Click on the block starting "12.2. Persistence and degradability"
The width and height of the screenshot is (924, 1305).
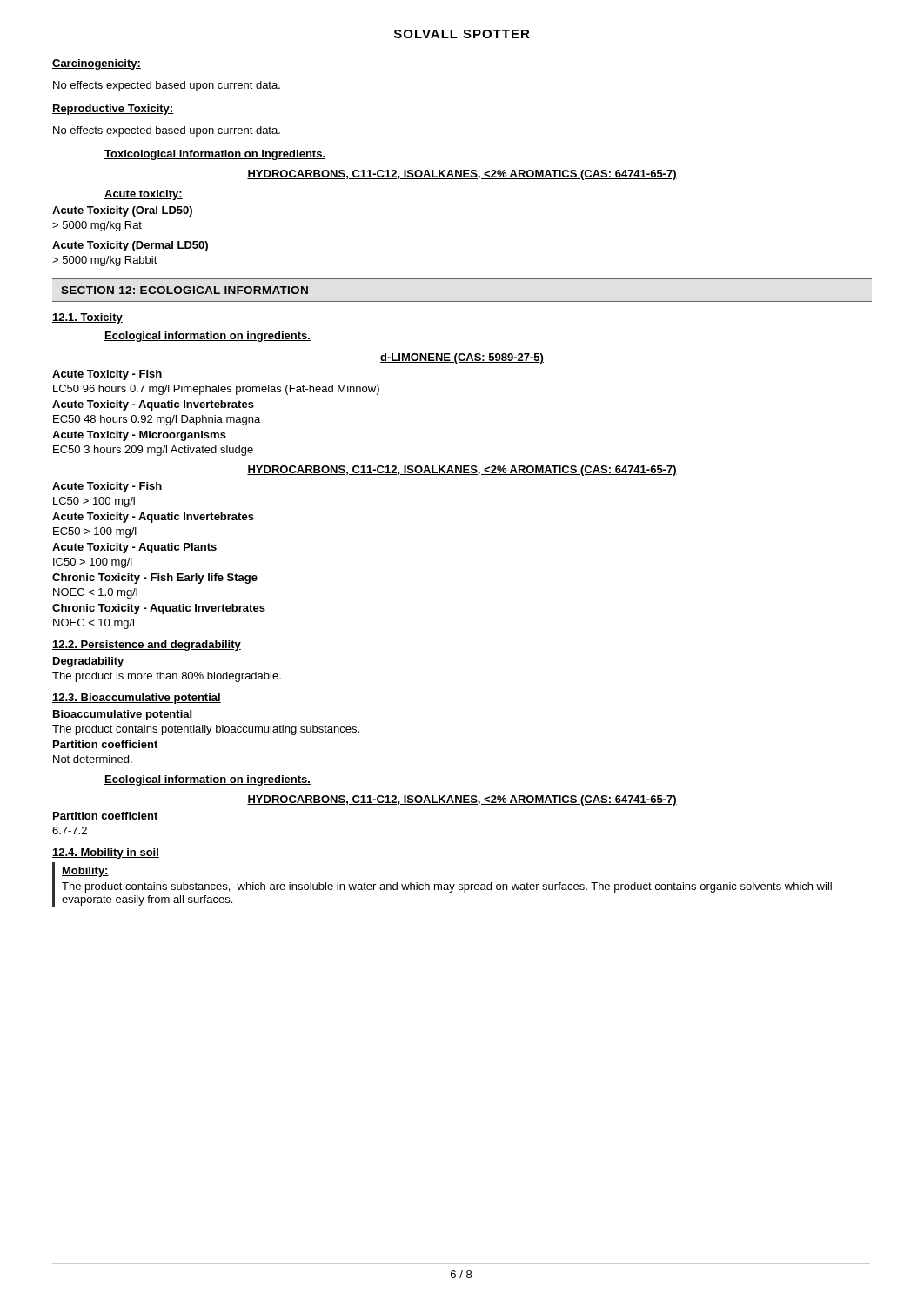tap(147, 644)
